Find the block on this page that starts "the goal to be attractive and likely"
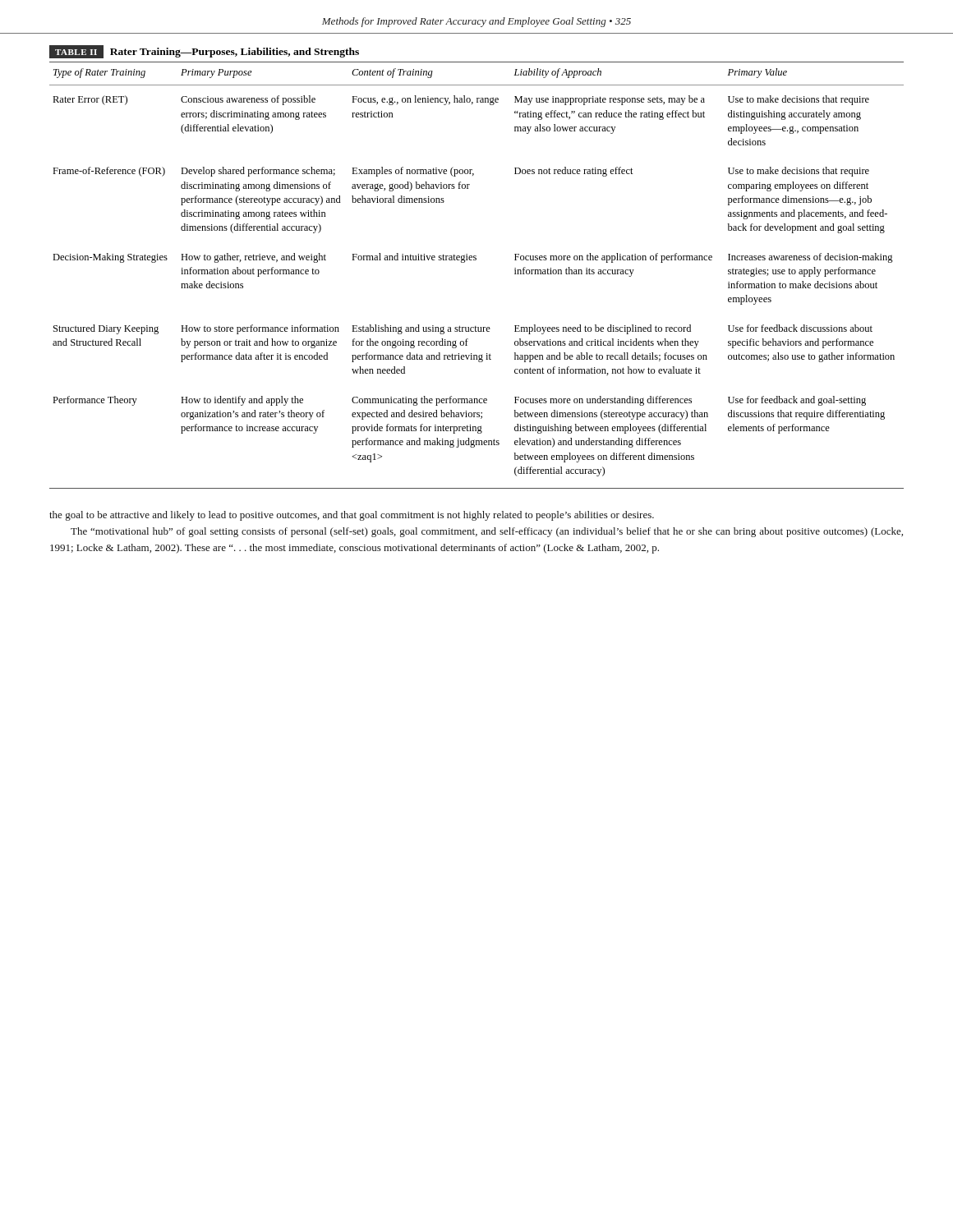Screen dimensions: 1232x953 [476, 532]
